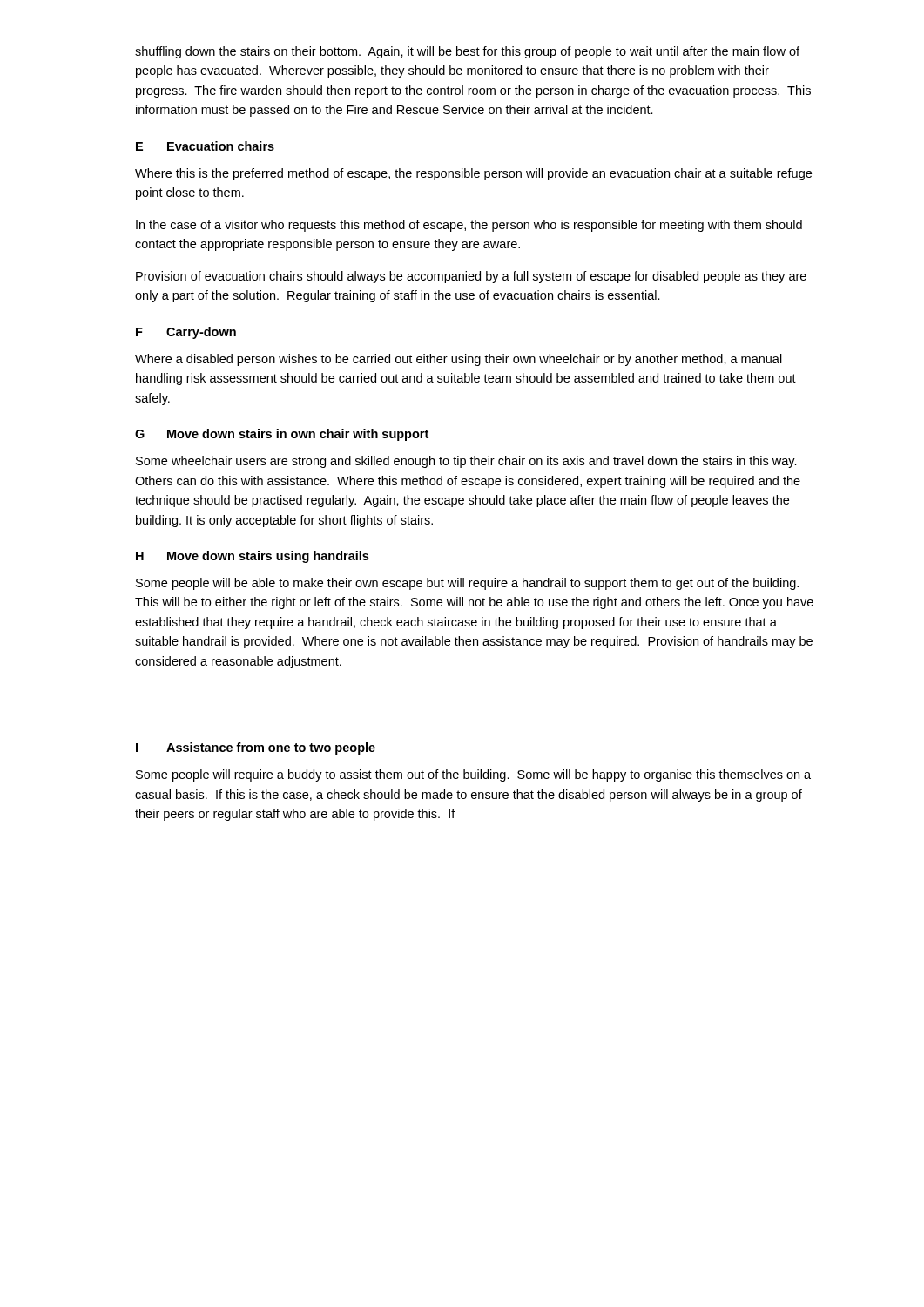Find the section header on this page that starts "HMove down stairs using"
The width and height of the screenshot is (924, 1307).
[x=252, y=556]
